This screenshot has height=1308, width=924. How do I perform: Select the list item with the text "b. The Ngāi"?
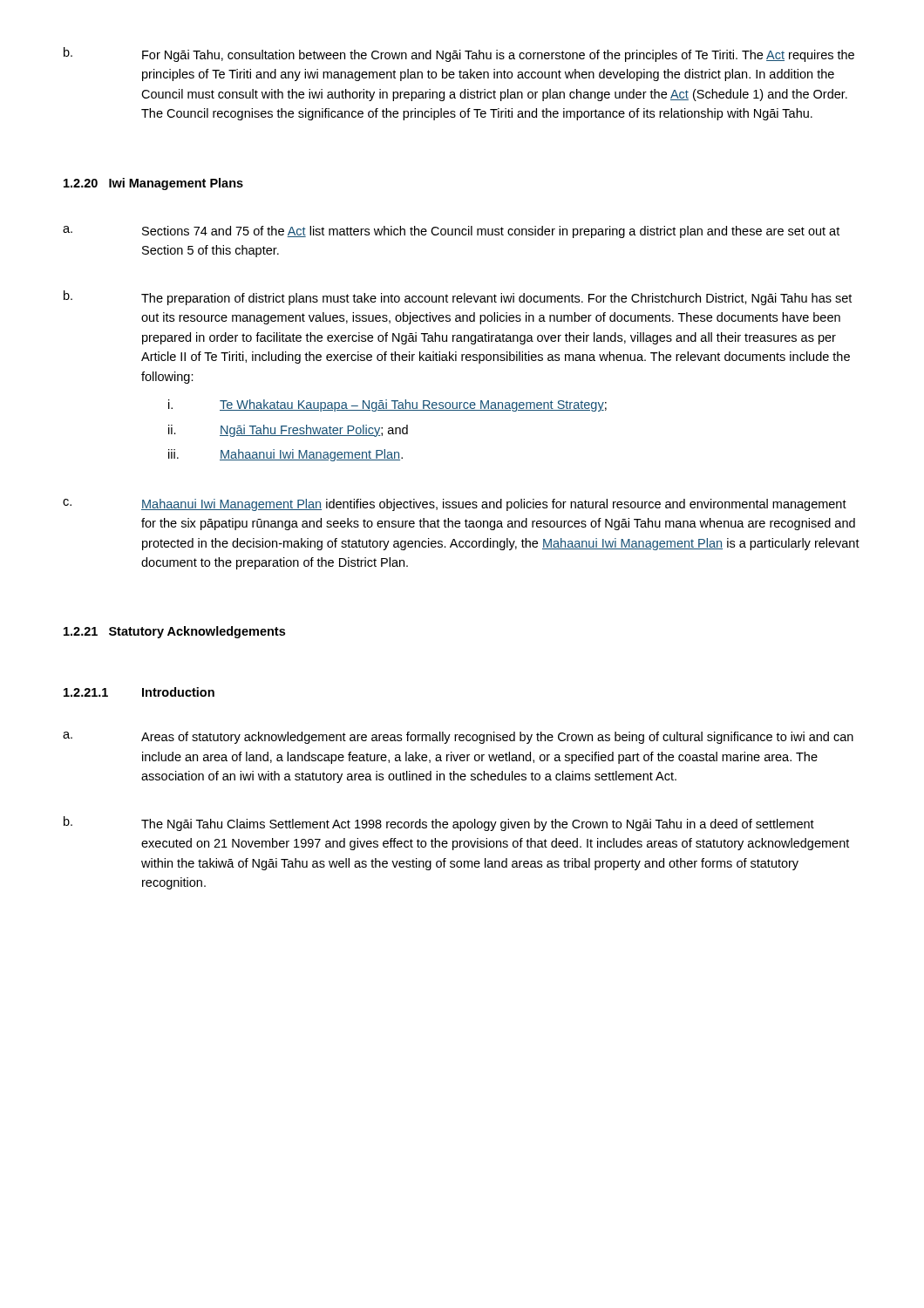click(x=462, y=854)
